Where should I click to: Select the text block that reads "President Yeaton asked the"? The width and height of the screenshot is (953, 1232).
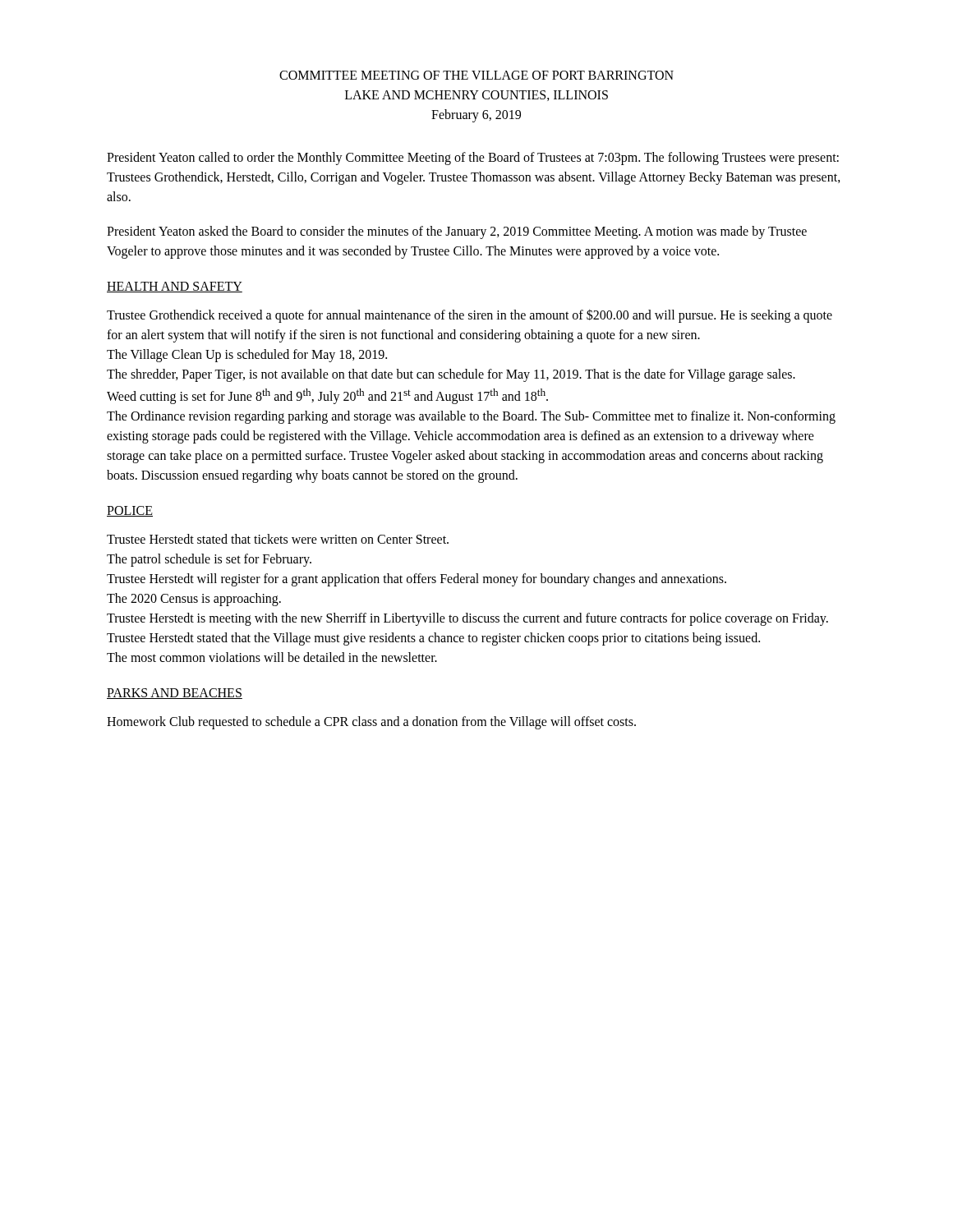(457, 241)
